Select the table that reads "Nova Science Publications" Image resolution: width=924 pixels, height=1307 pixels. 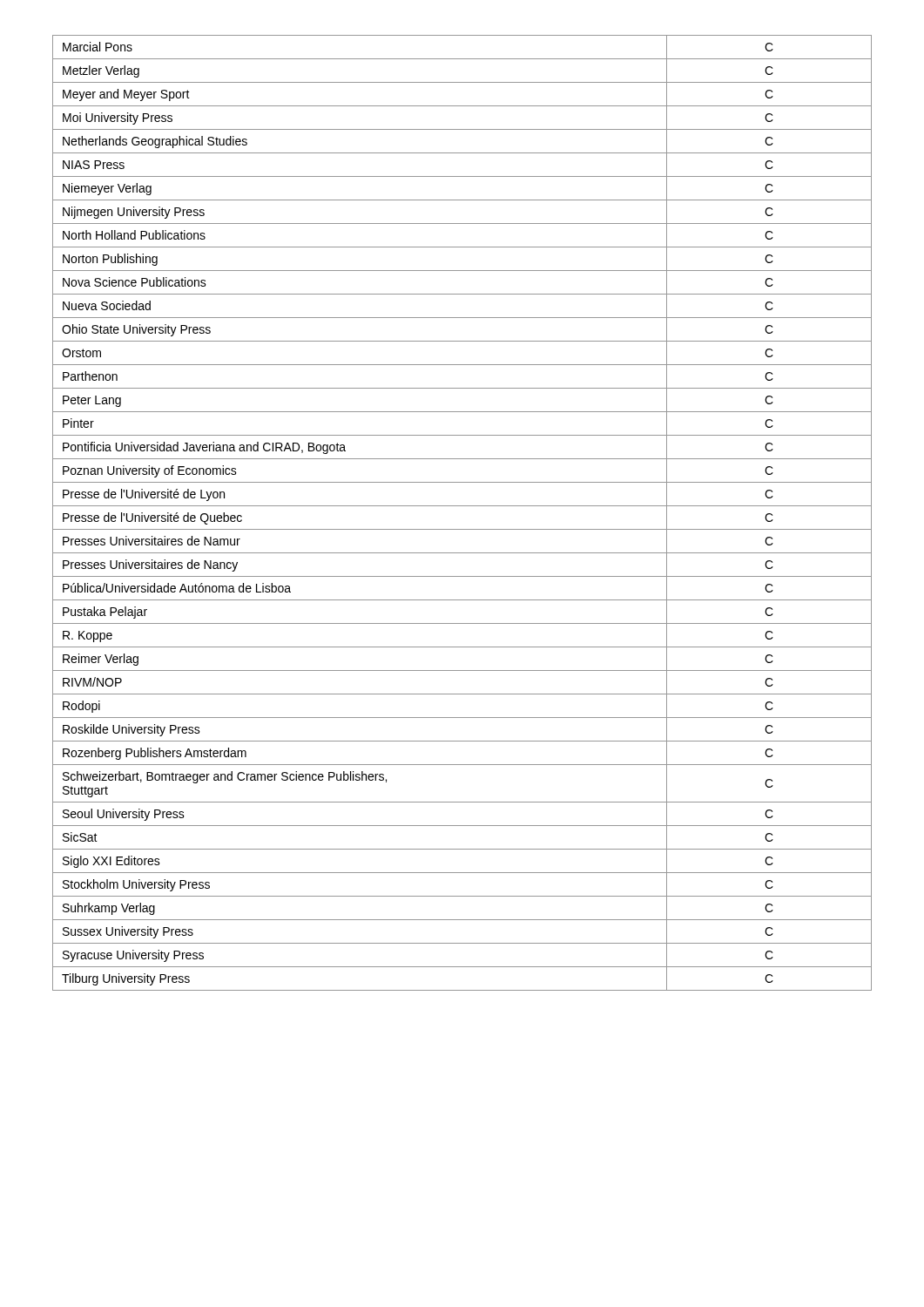(x=462, y=513)
